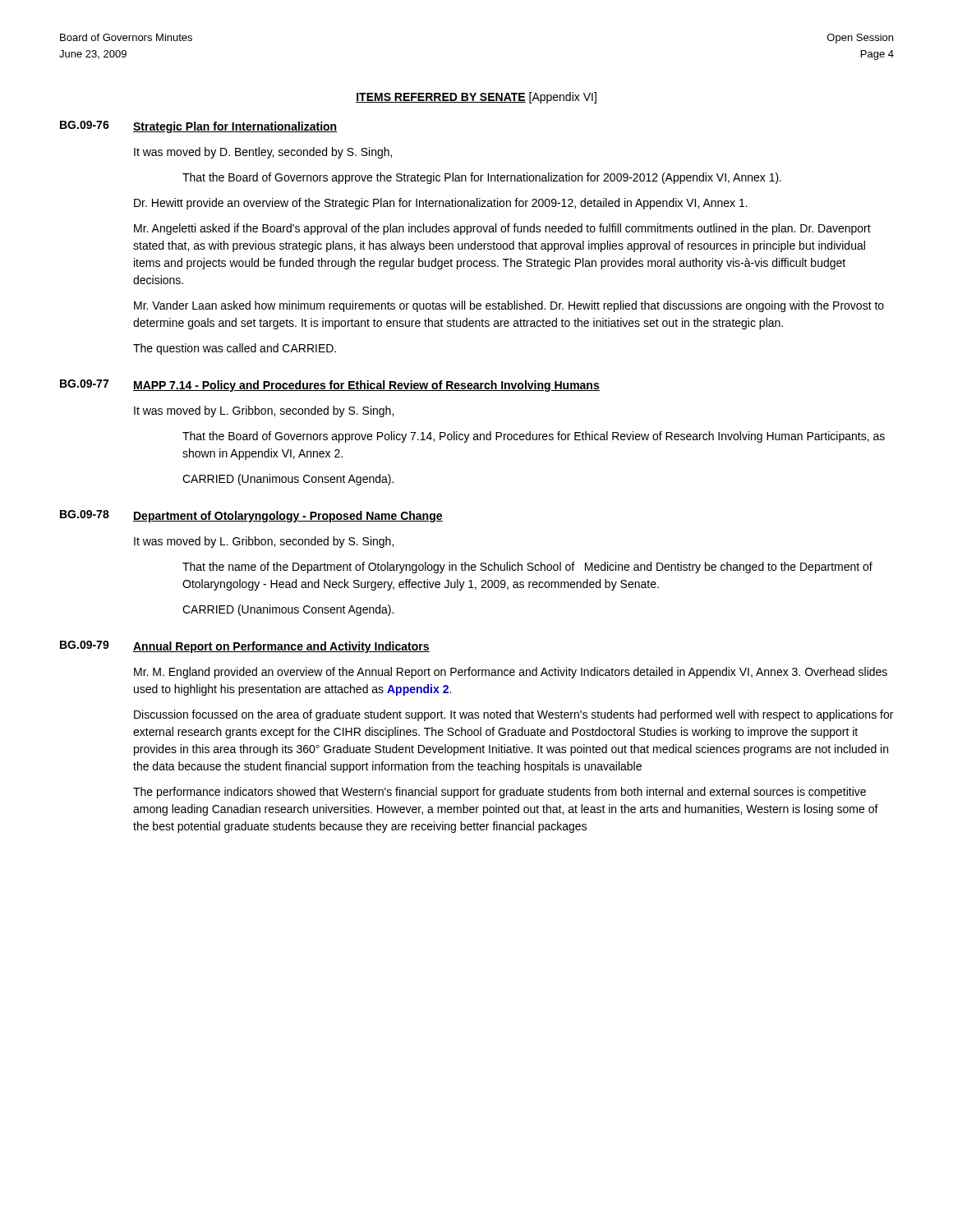Find the block on this page that starts "Mr. Vander Laan asked how"
Viewport: 953px width, 1232px height.
(x=513, y=315)
